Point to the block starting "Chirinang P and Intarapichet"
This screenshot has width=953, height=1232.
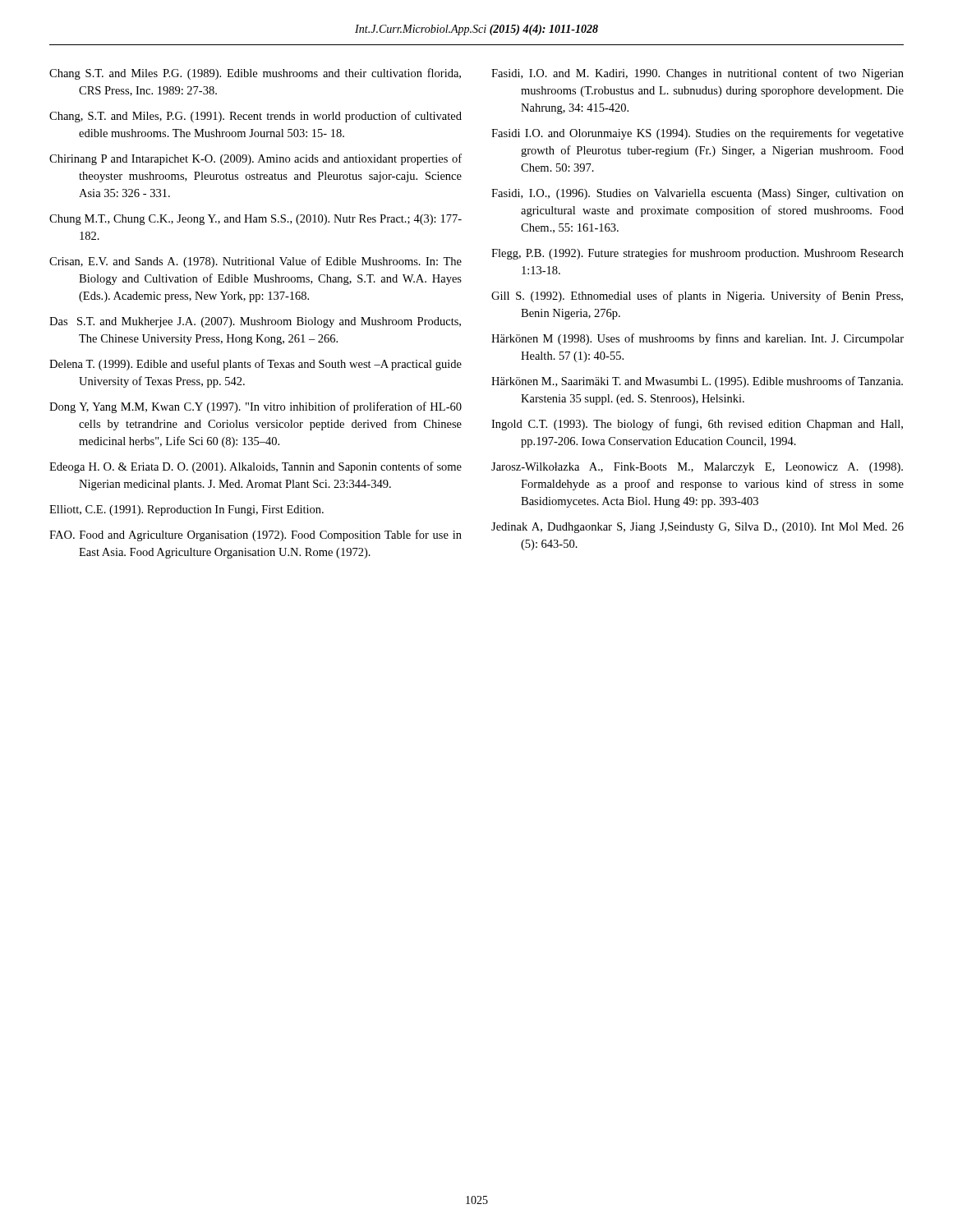pos(255,176)
